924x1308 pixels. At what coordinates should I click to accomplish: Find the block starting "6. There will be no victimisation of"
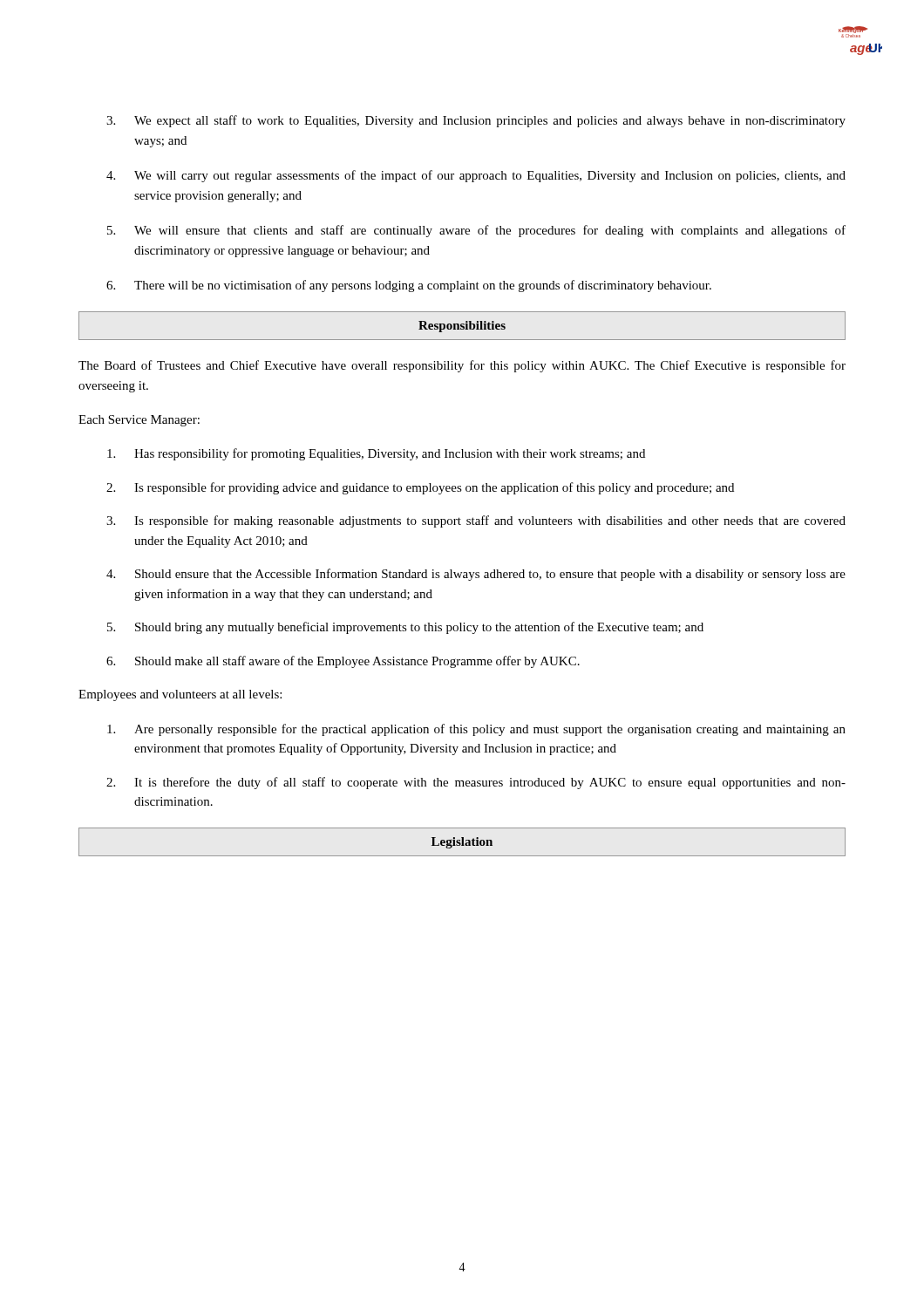click(x=409, y=285)
